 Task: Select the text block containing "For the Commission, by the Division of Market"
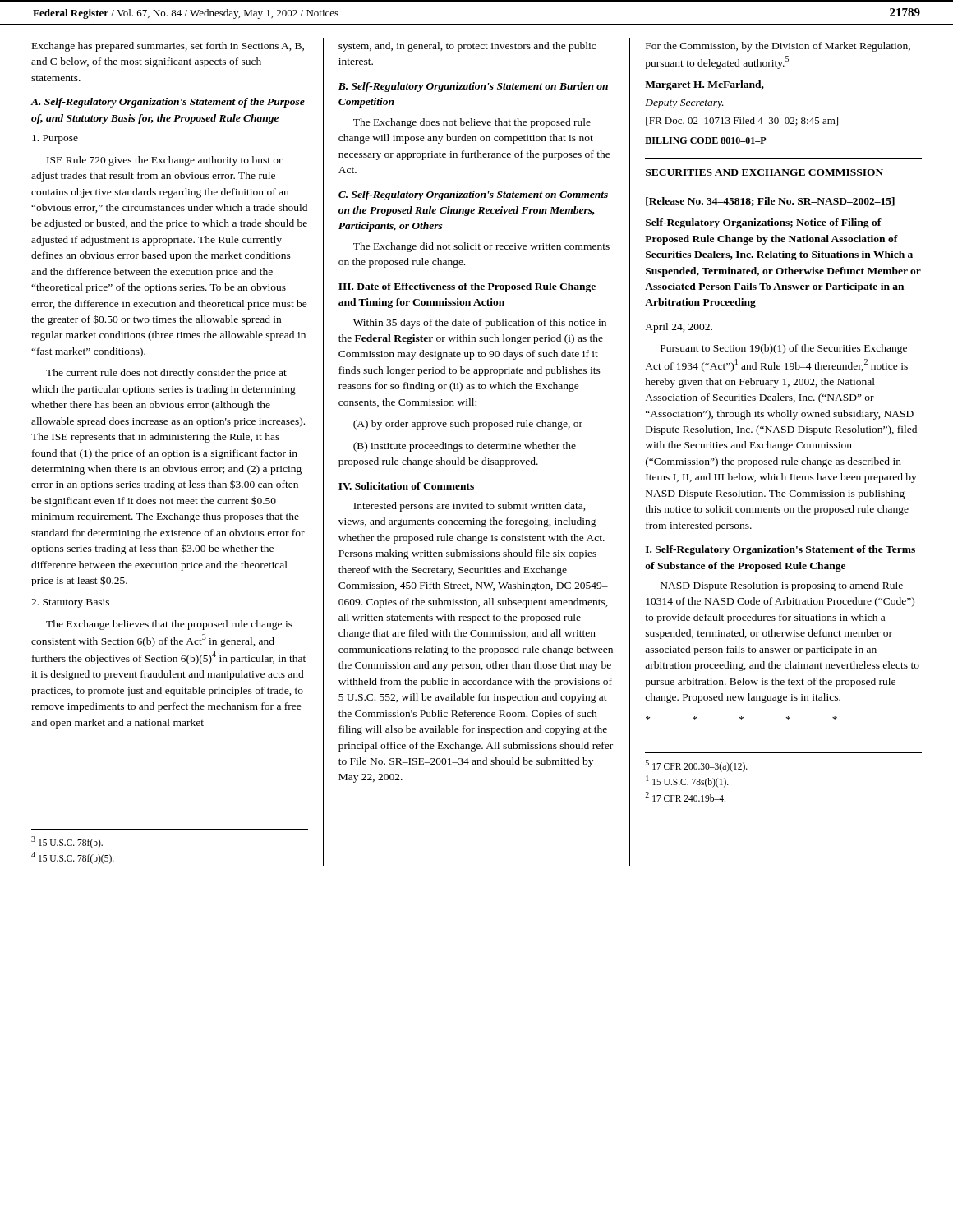pyautogui.click(x=778, y=54)
